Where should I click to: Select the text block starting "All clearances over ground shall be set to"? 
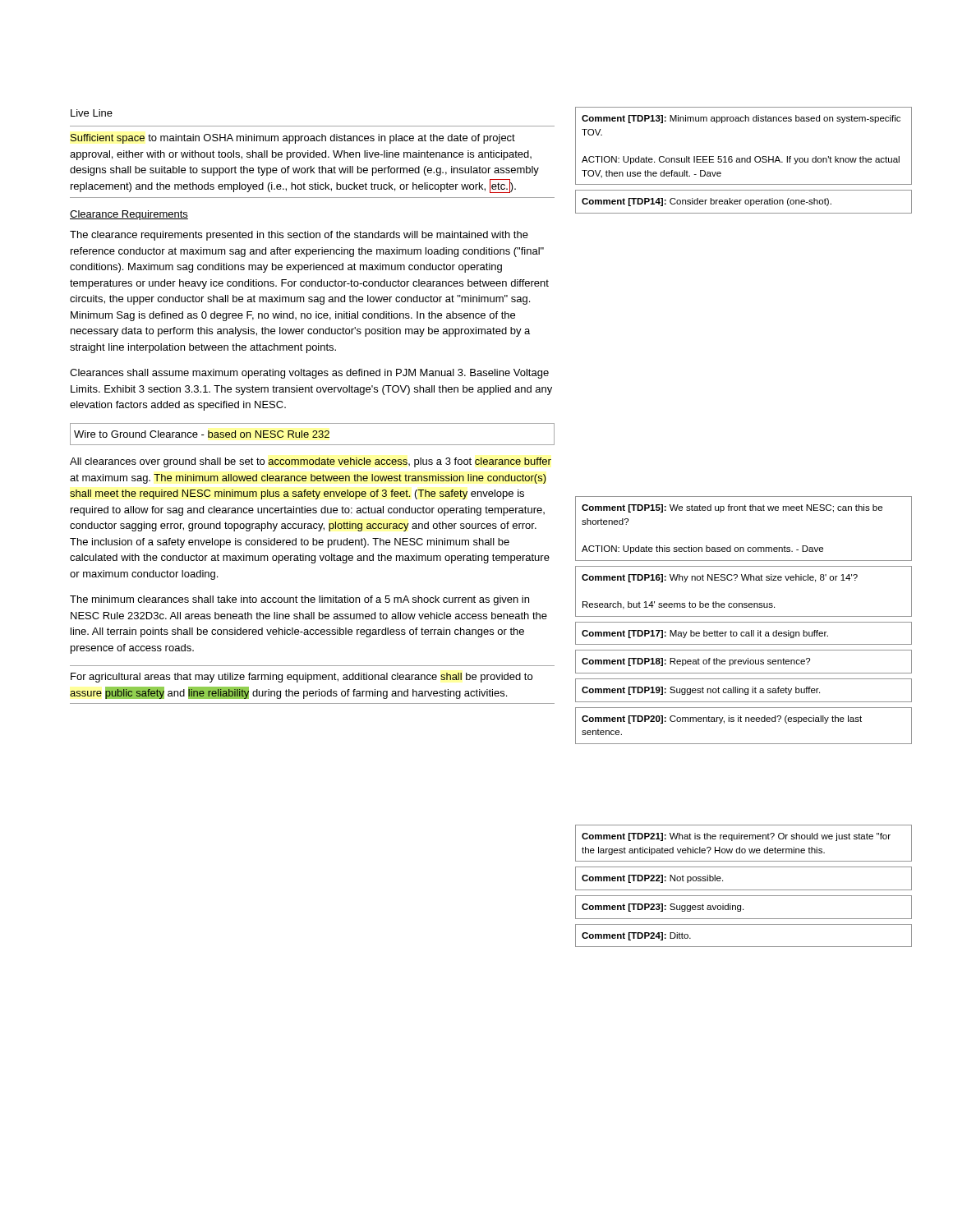point(310,517)
